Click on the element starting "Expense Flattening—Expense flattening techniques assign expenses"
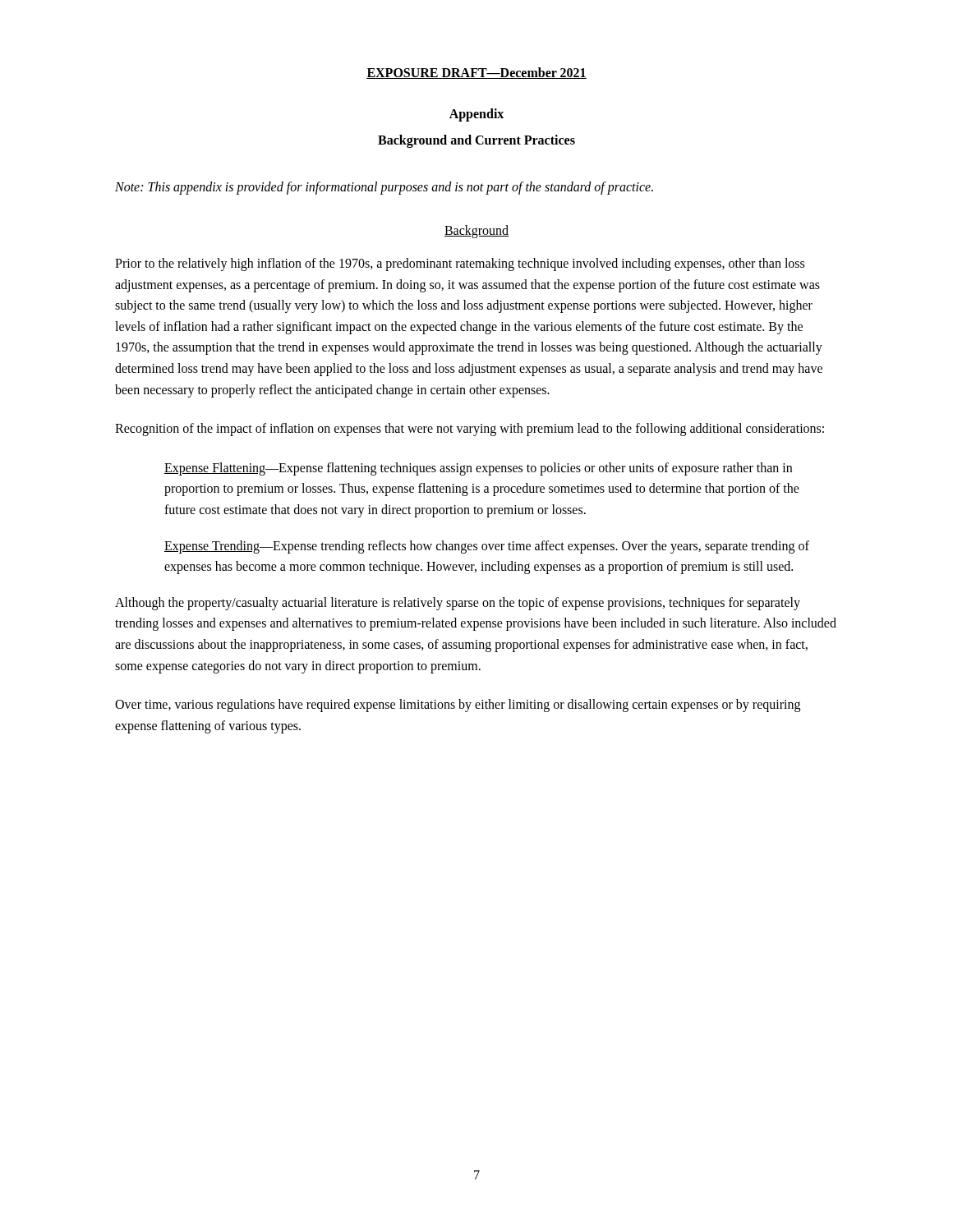 pos(482,489)
